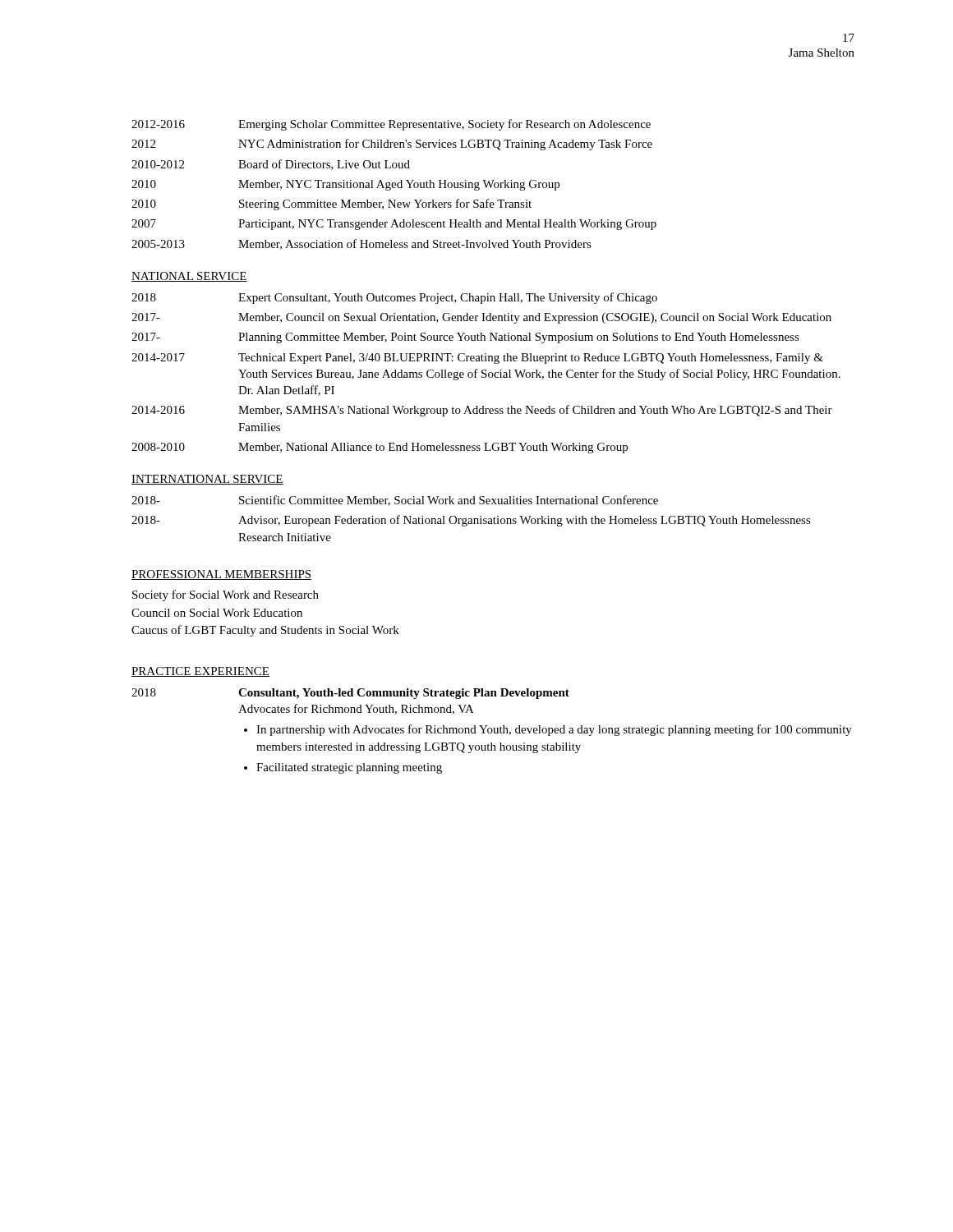953x1232 pixels.
Task: Point to the block starting "2012 NYC Administration"
Action: pyautogui.click(x=493, y=144)
